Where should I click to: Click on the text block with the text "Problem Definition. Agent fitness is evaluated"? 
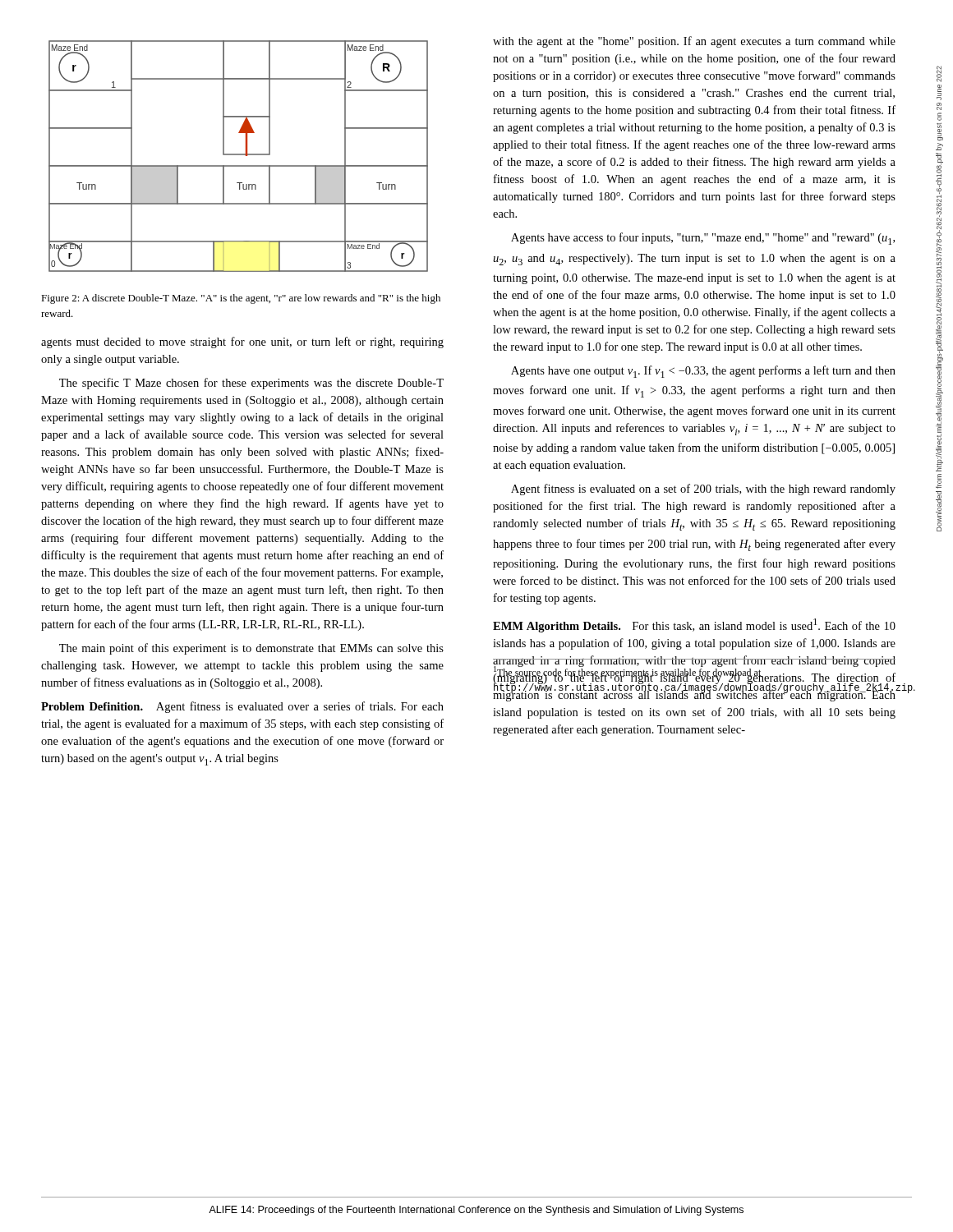click(x=242, y=734)
